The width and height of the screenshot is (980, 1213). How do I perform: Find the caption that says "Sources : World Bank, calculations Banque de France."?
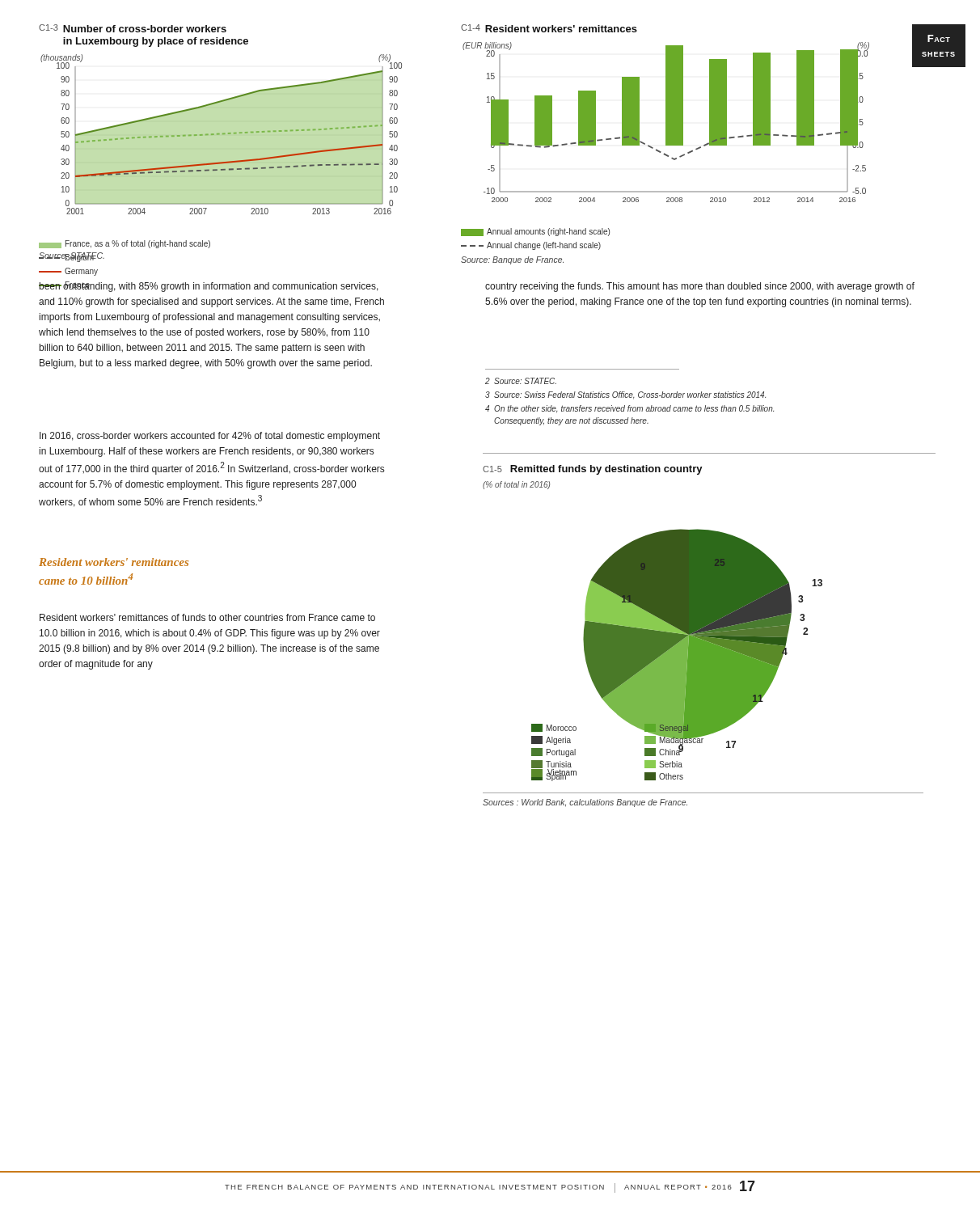[x=586, y=802]
